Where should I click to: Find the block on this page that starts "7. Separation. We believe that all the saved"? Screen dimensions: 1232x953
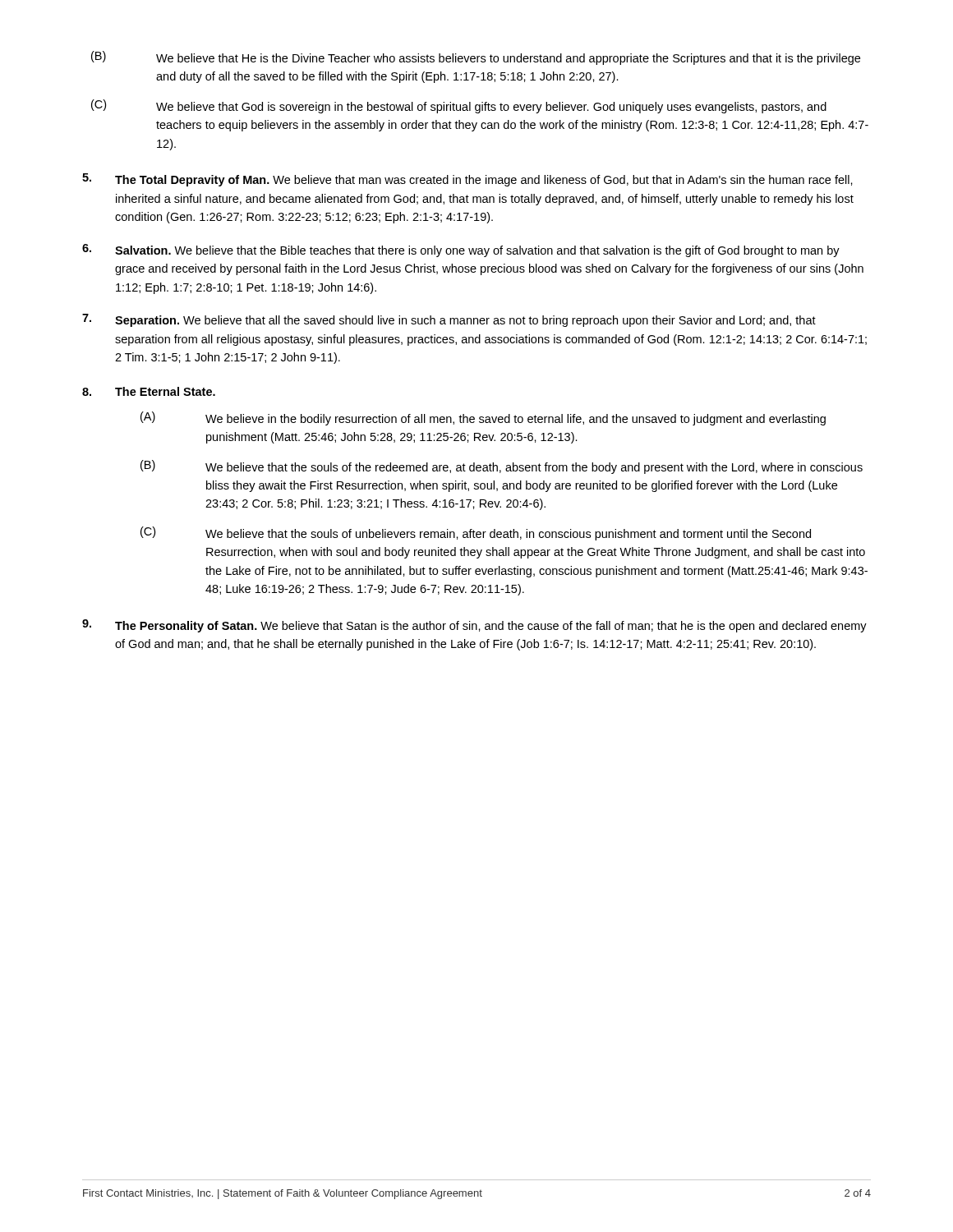coord(476,339)
